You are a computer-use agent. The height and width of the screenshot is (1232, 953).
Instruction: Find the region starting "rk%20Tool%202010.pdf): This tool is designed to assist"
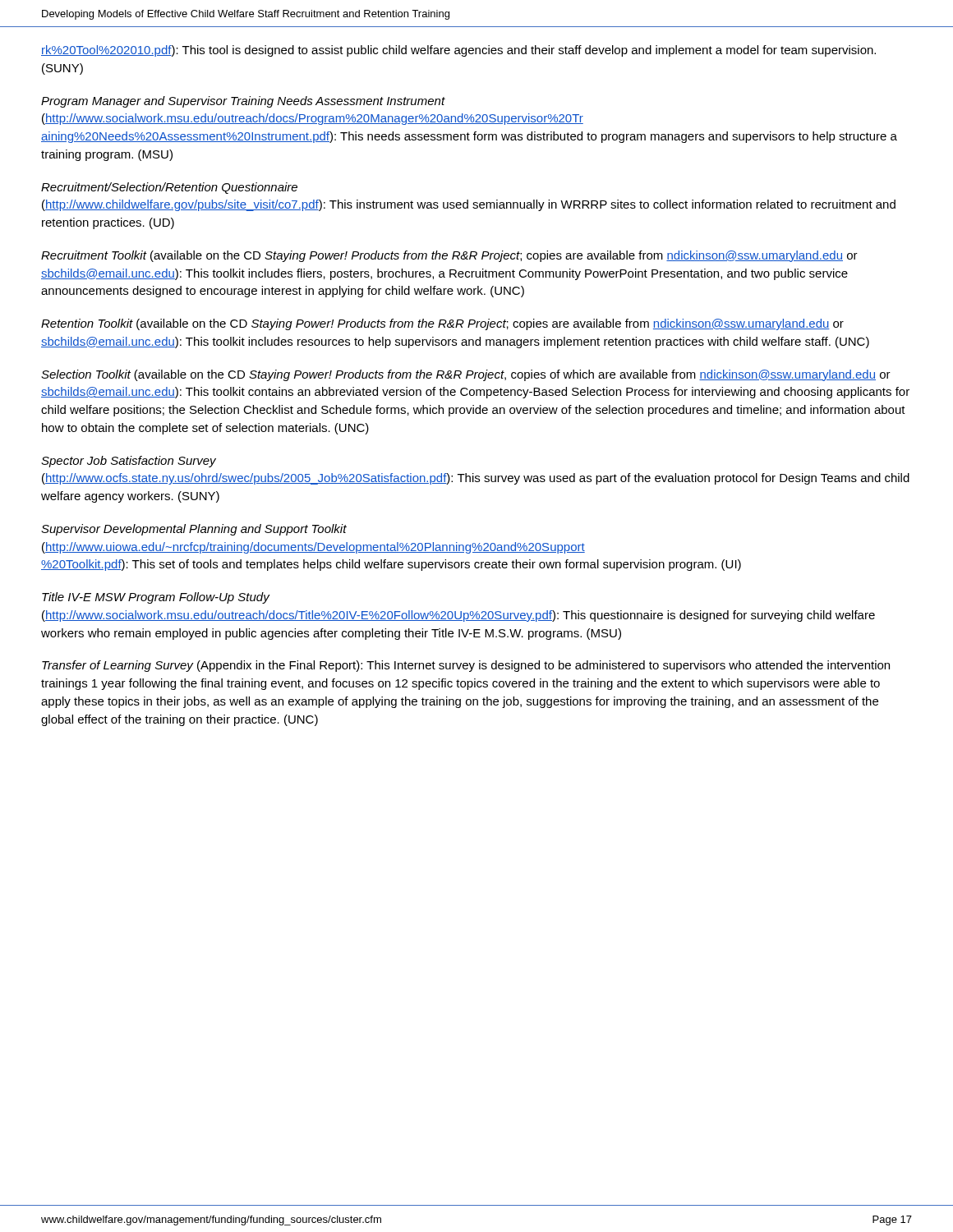point(476,59)
